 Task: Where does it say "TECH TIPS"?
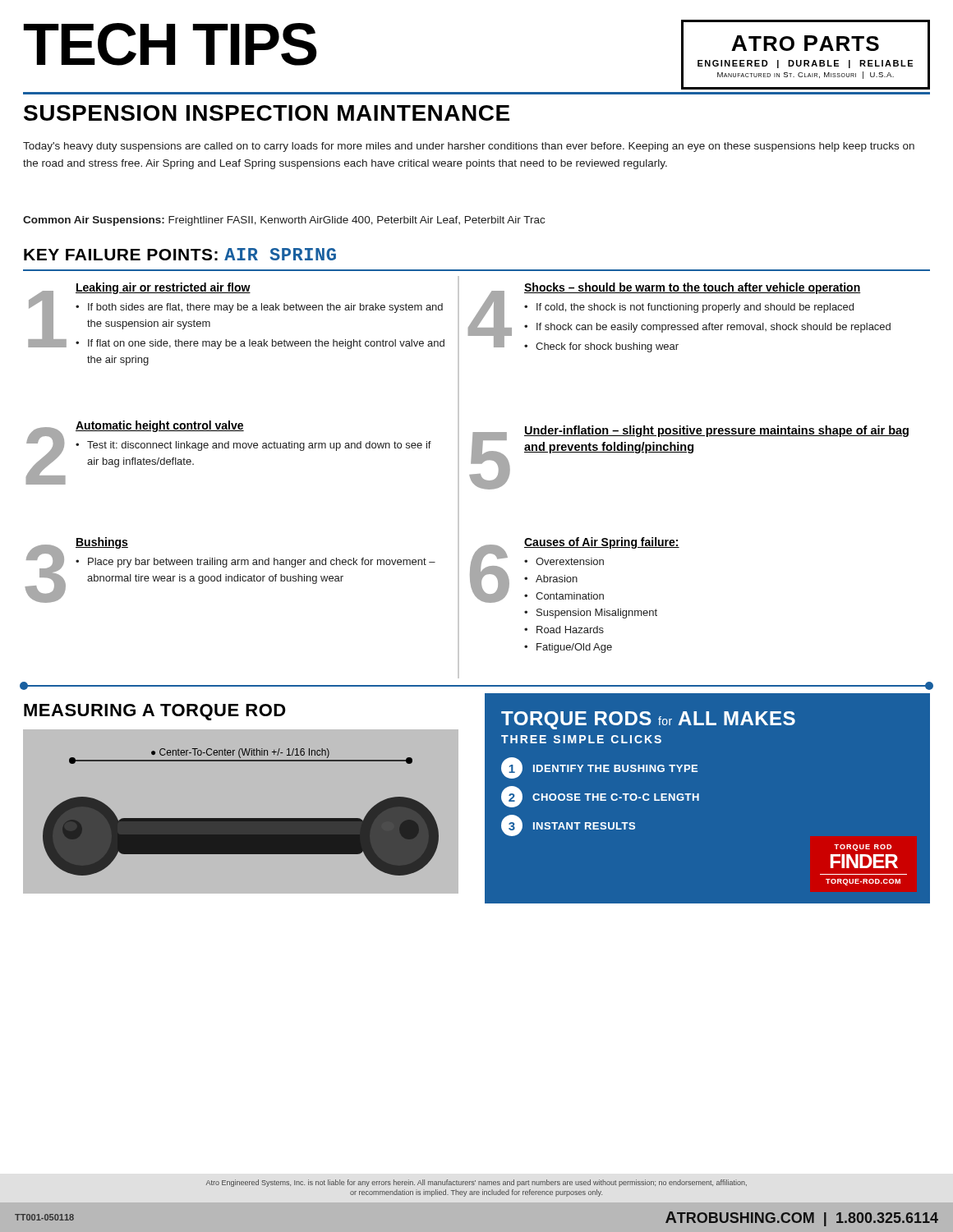pos(170,44)
